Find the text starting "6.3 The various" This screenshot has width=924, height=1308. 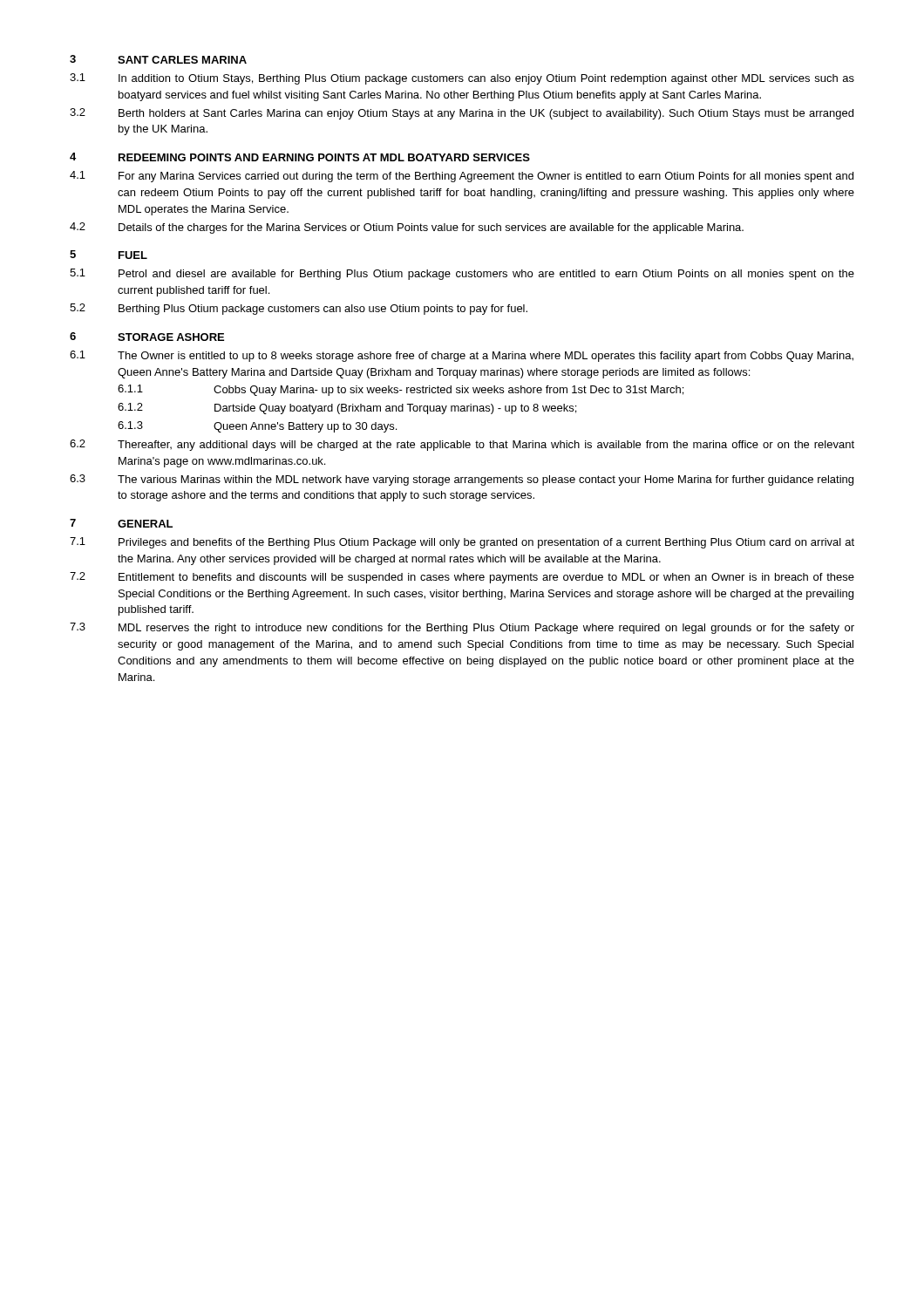462,488
